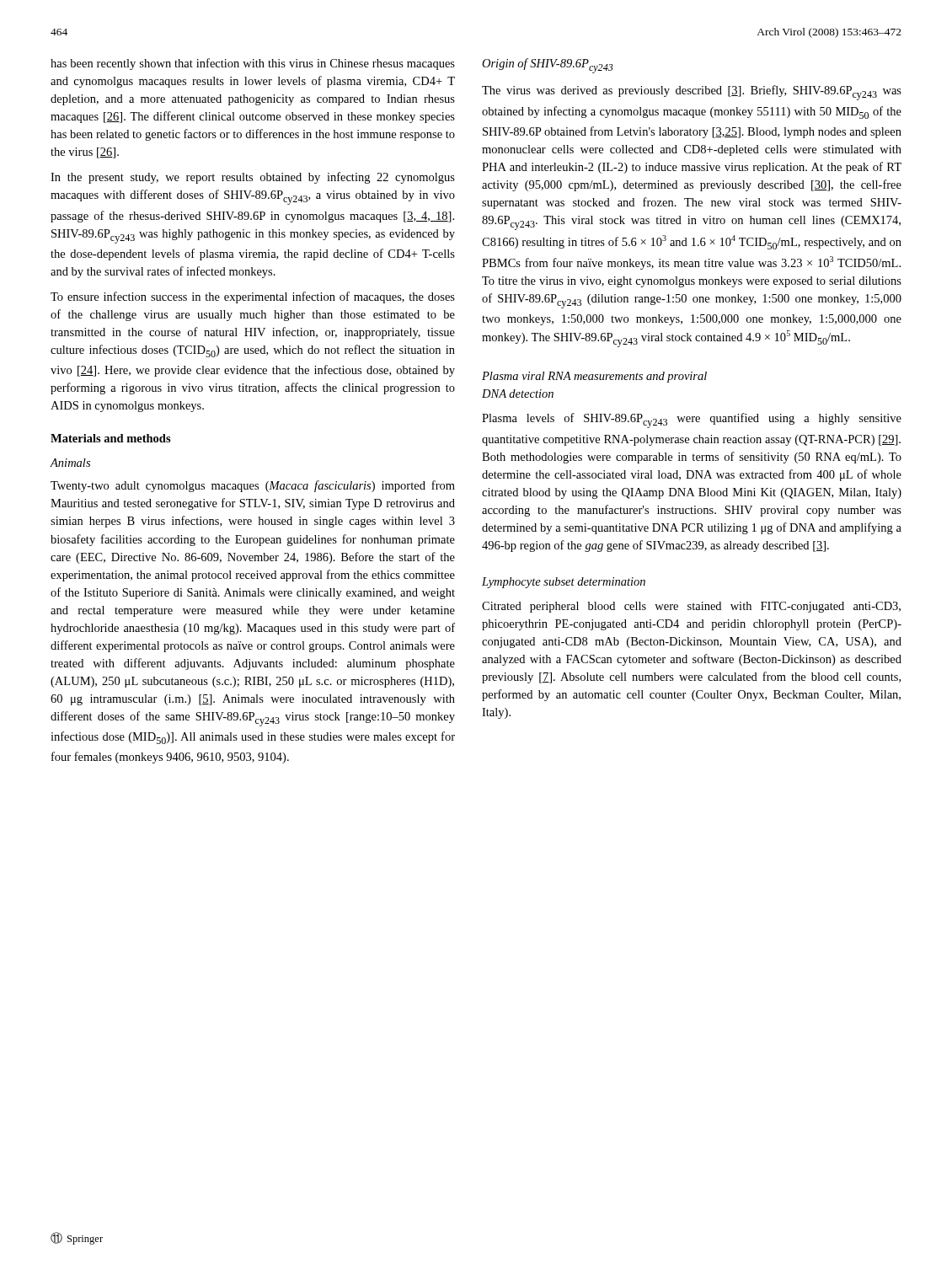Click on the block starting "The virus was derived as previously described"
952x1264 pixels.
(x=692, y=216)
